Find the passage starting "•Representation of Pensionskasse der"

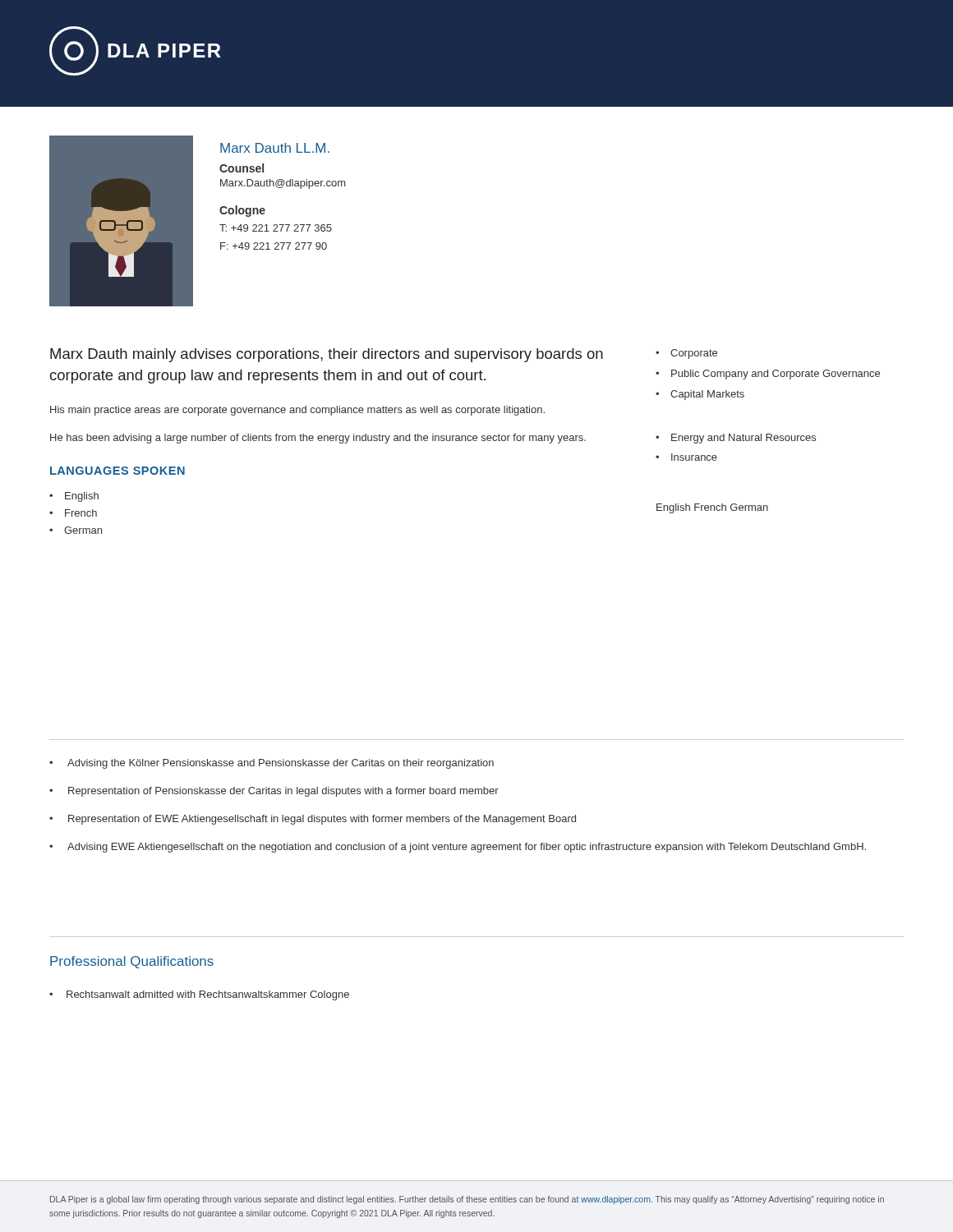pos(274,791)
